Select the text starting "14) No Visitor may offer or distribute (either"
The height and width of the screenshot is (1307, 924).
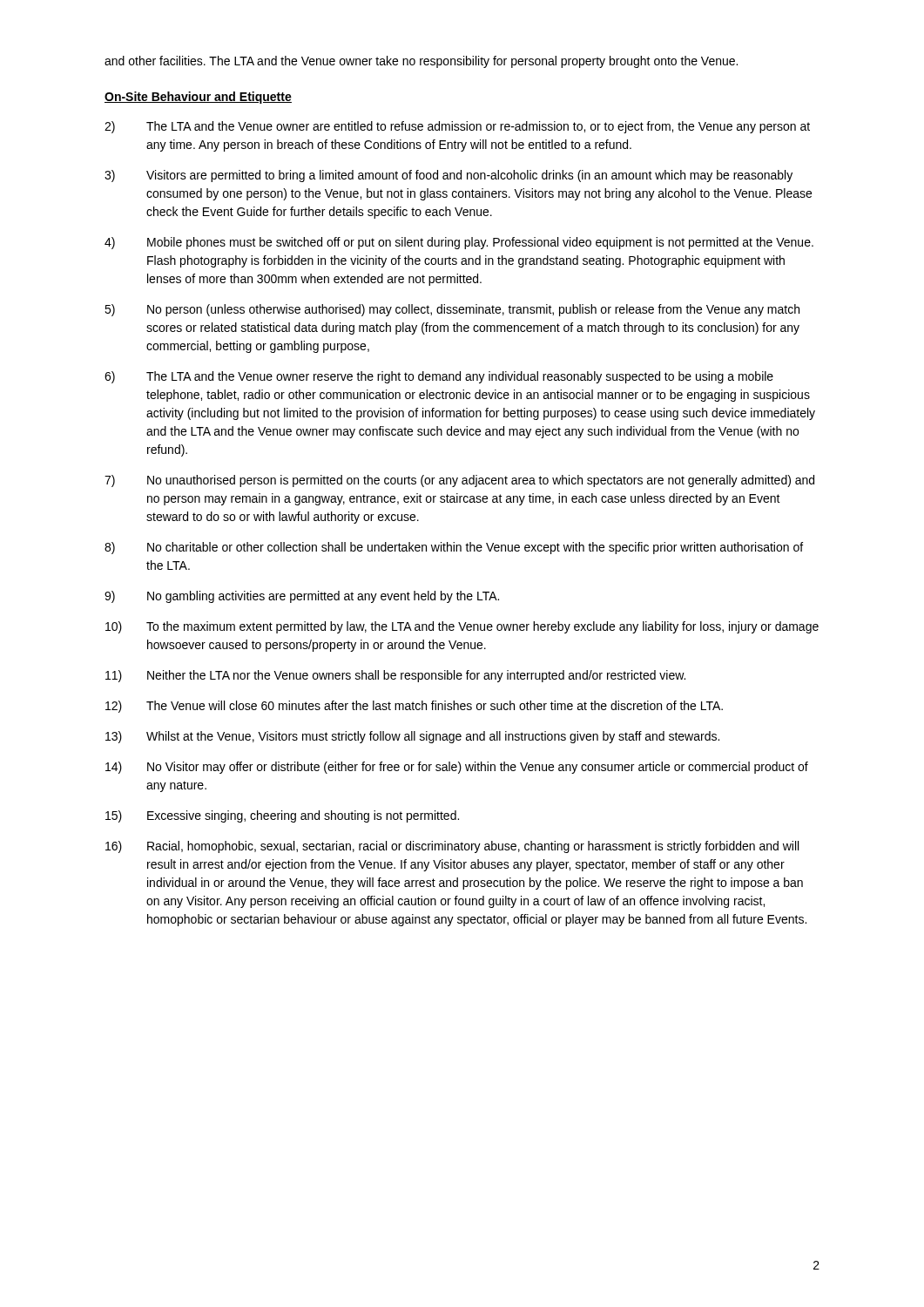coord(462,776)
